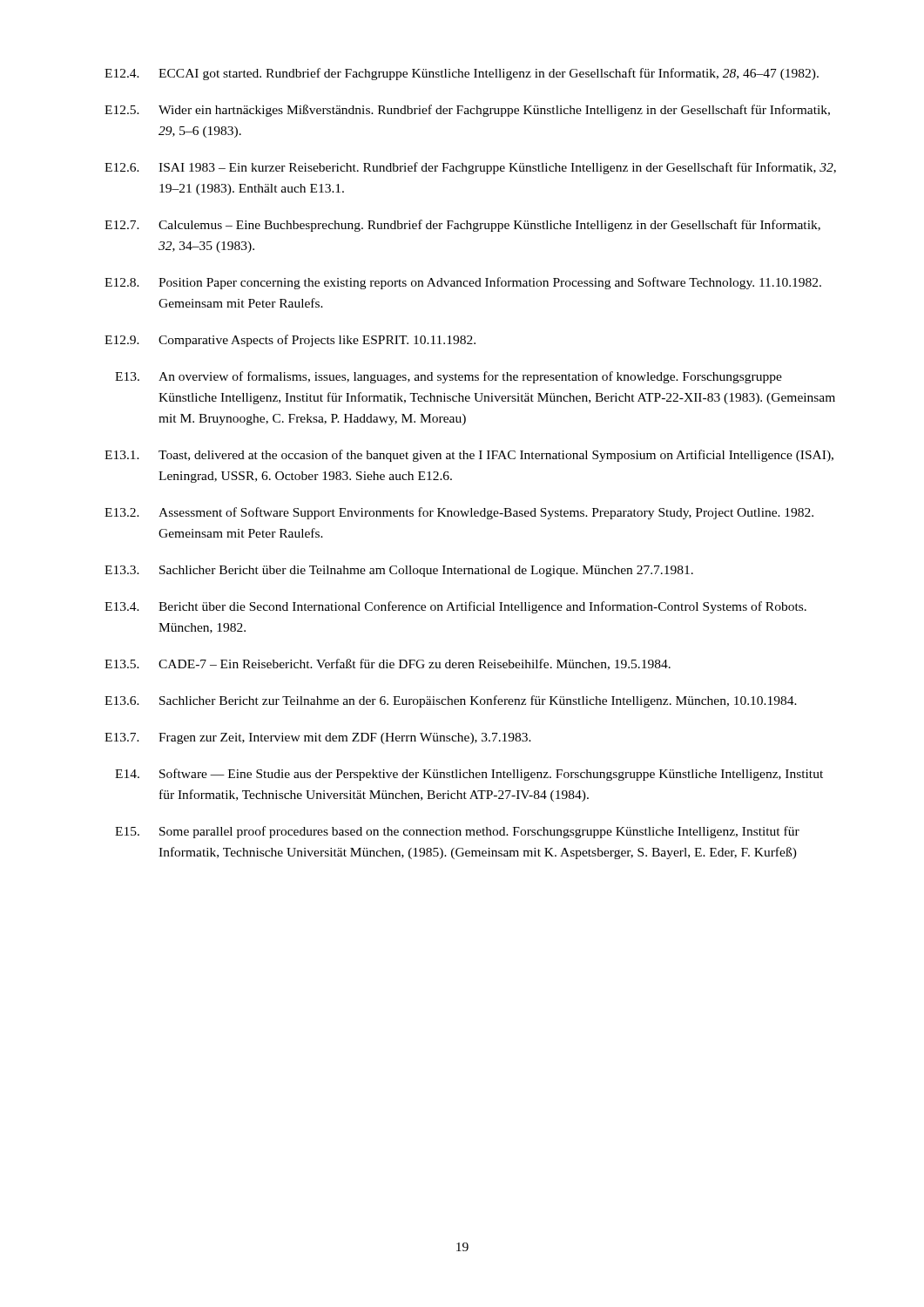Click on the passage starting "E13.3. Sachlicher Bericht über die Teilnahme am"

[x=471, y=570]
